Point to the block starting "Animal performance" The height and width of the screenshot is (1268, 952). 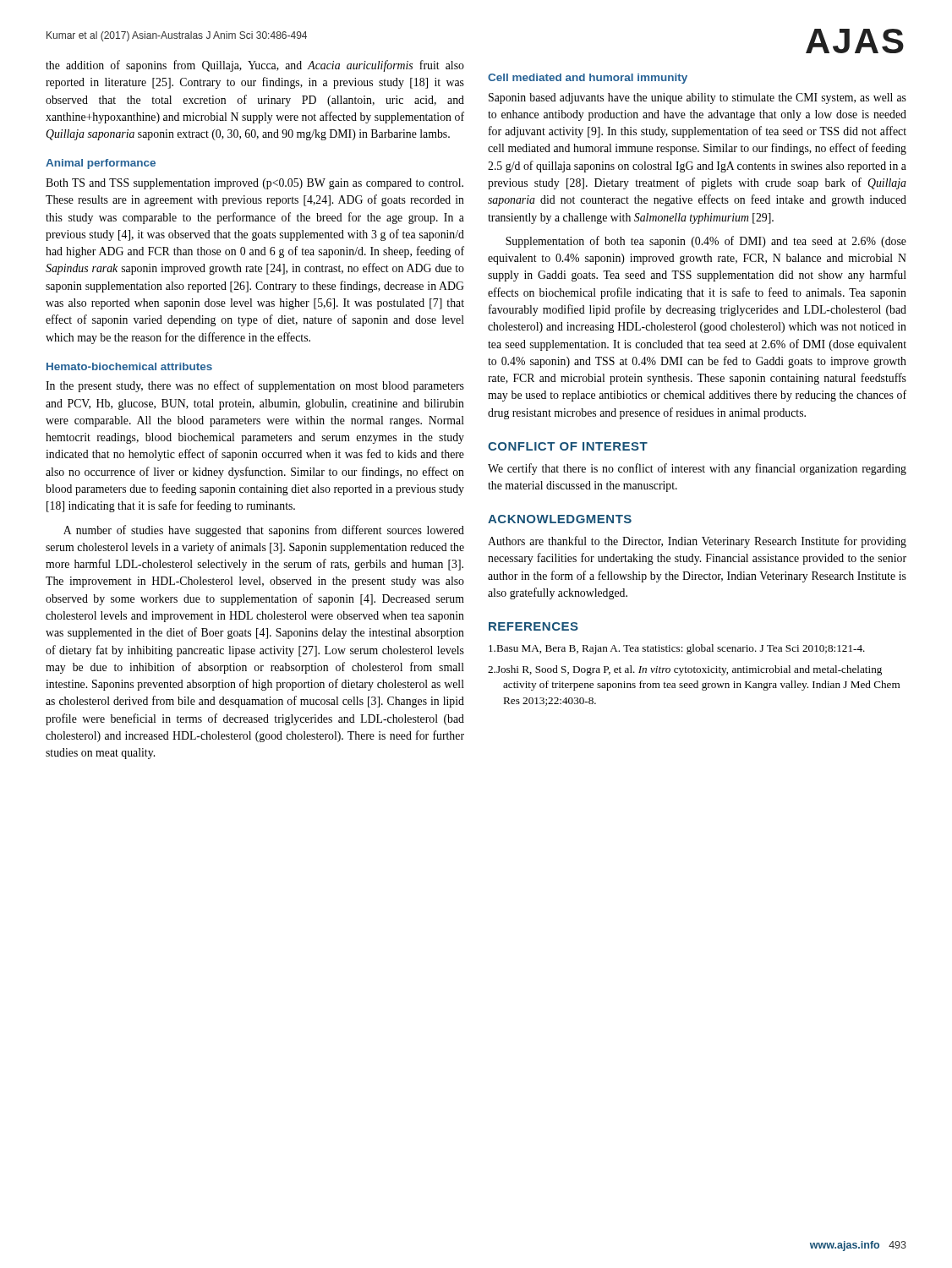point(101,163)
